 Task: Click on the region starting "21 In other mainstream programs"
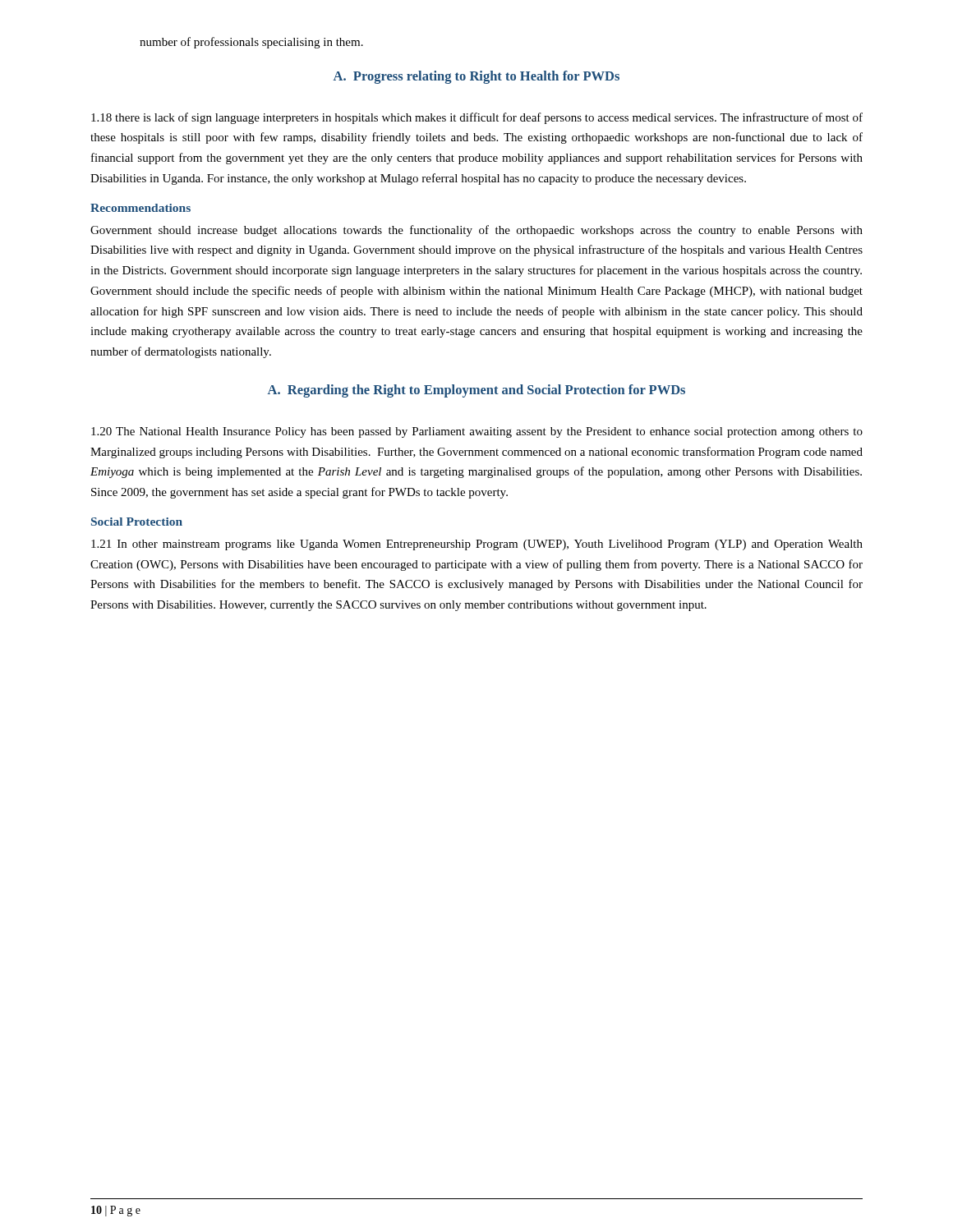click(476, 574)
